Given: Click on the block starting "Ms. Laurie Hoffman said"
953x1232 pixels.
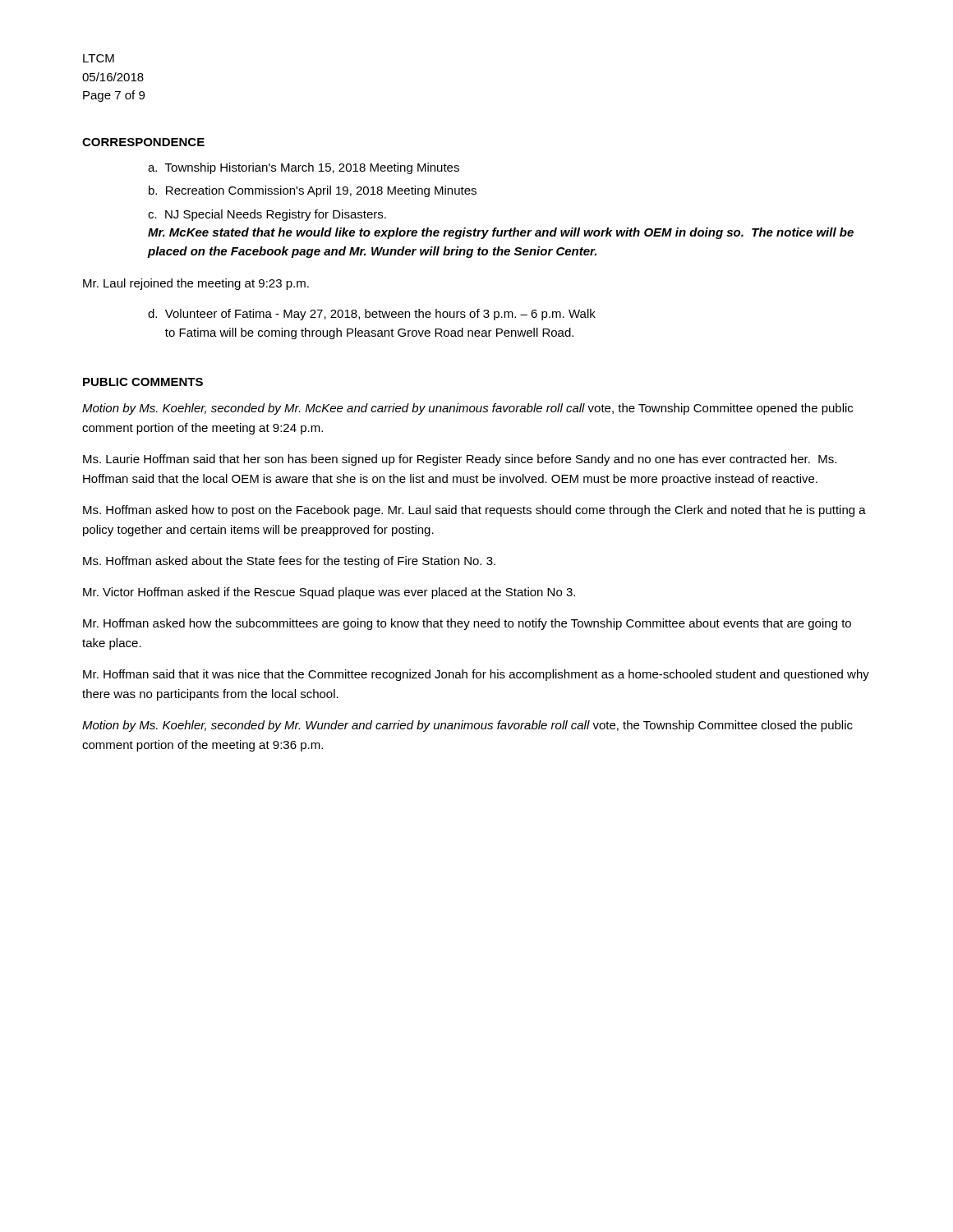Looking at the screenshot, I should tap(460, 469).
